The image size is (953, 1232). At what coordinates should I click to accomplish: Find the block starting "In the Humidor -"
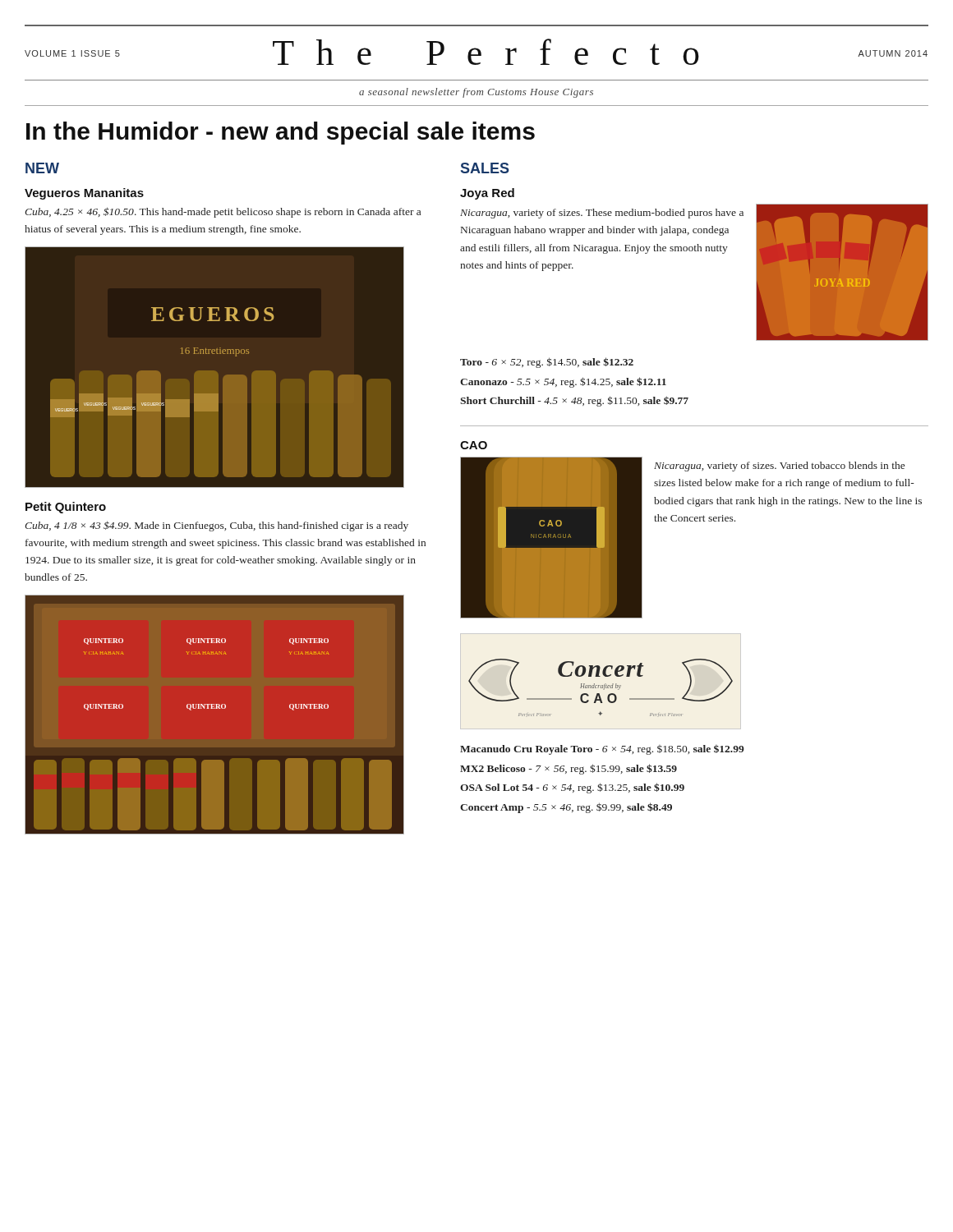click(280, 131)
